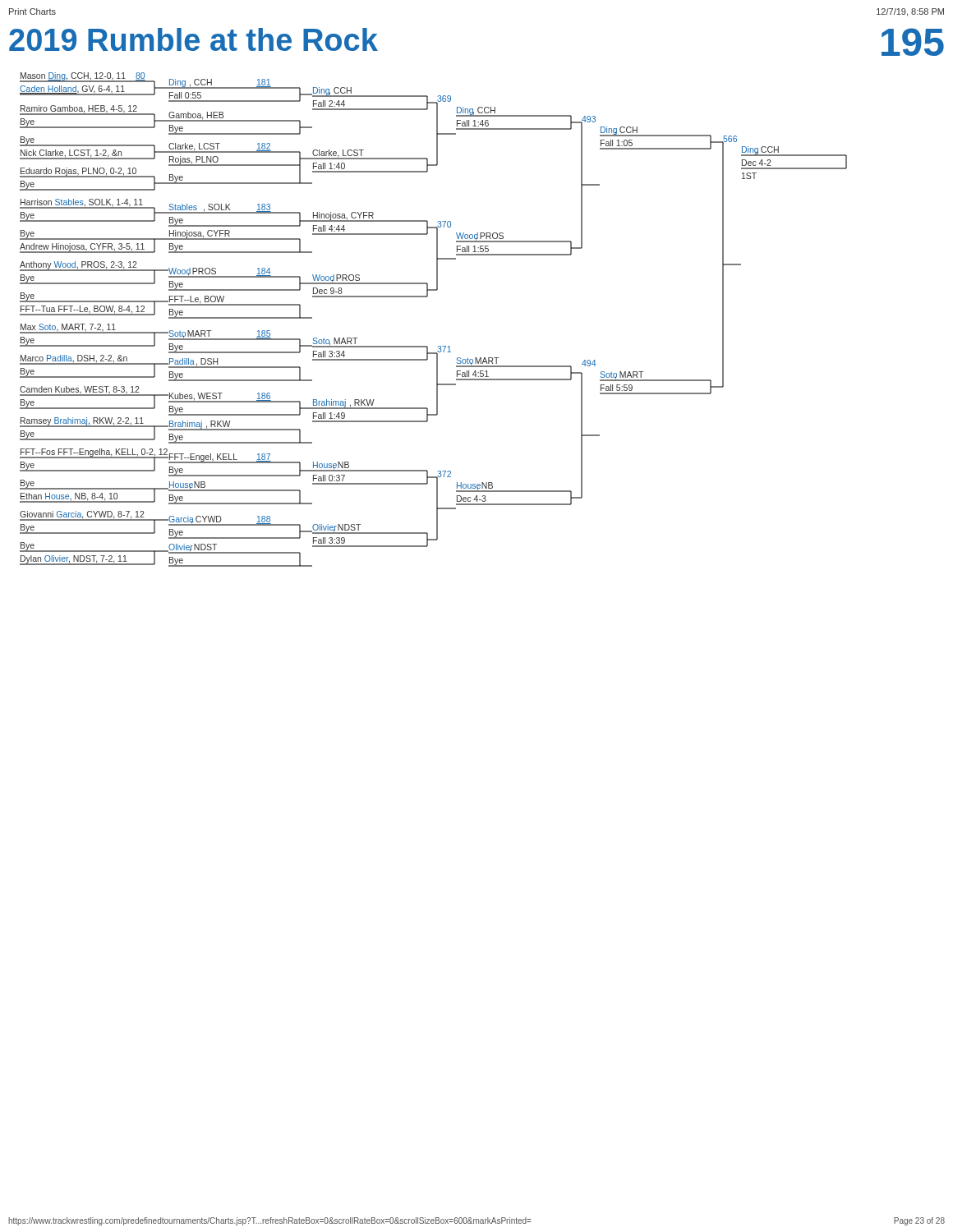Click the title
The height and width of the screenshot is (1232, 953).
point(476,43)
